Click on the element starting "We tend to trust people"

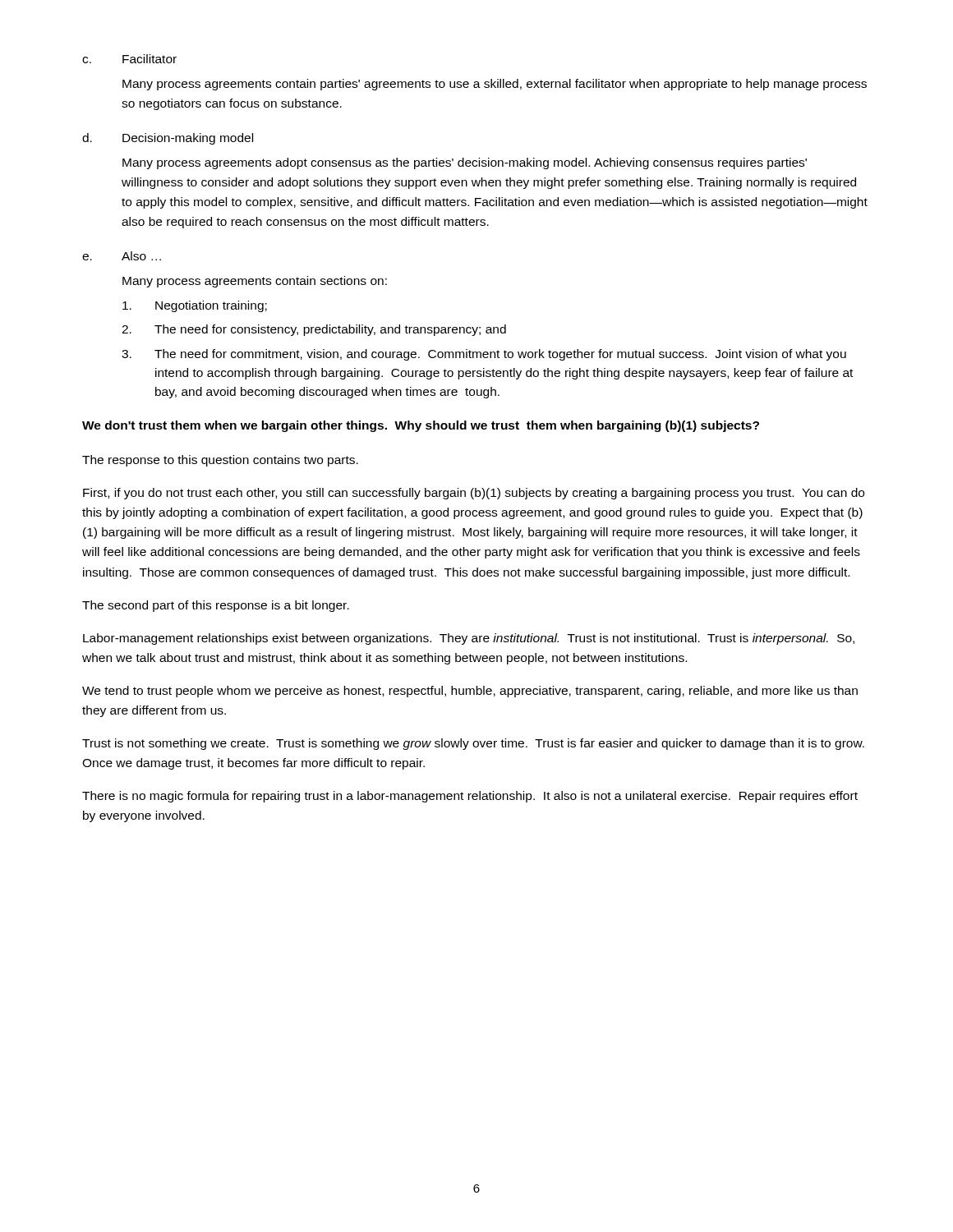(x=476, y=700)
